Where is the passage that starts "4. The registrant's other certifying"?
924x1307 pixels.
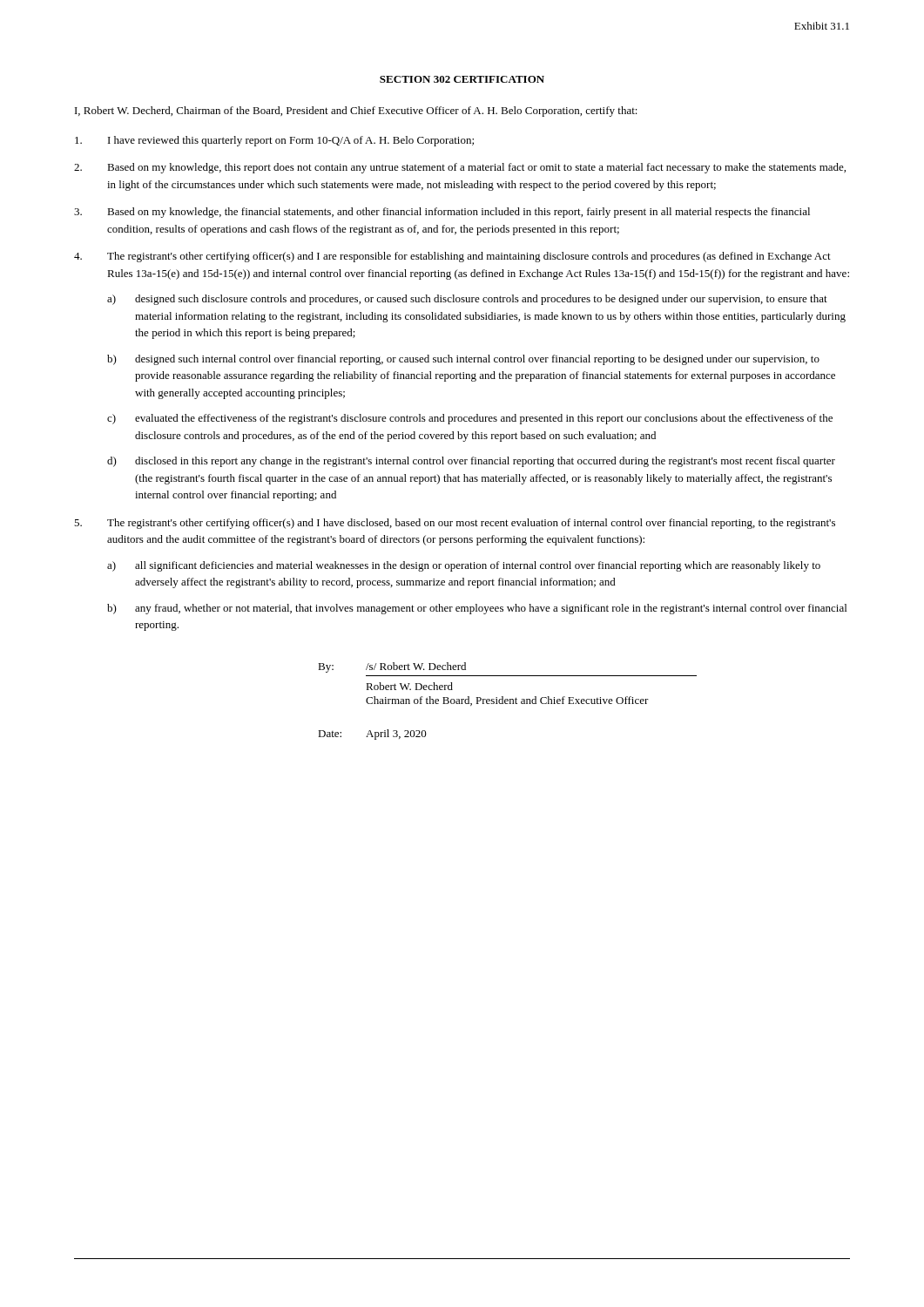(462, 375)
